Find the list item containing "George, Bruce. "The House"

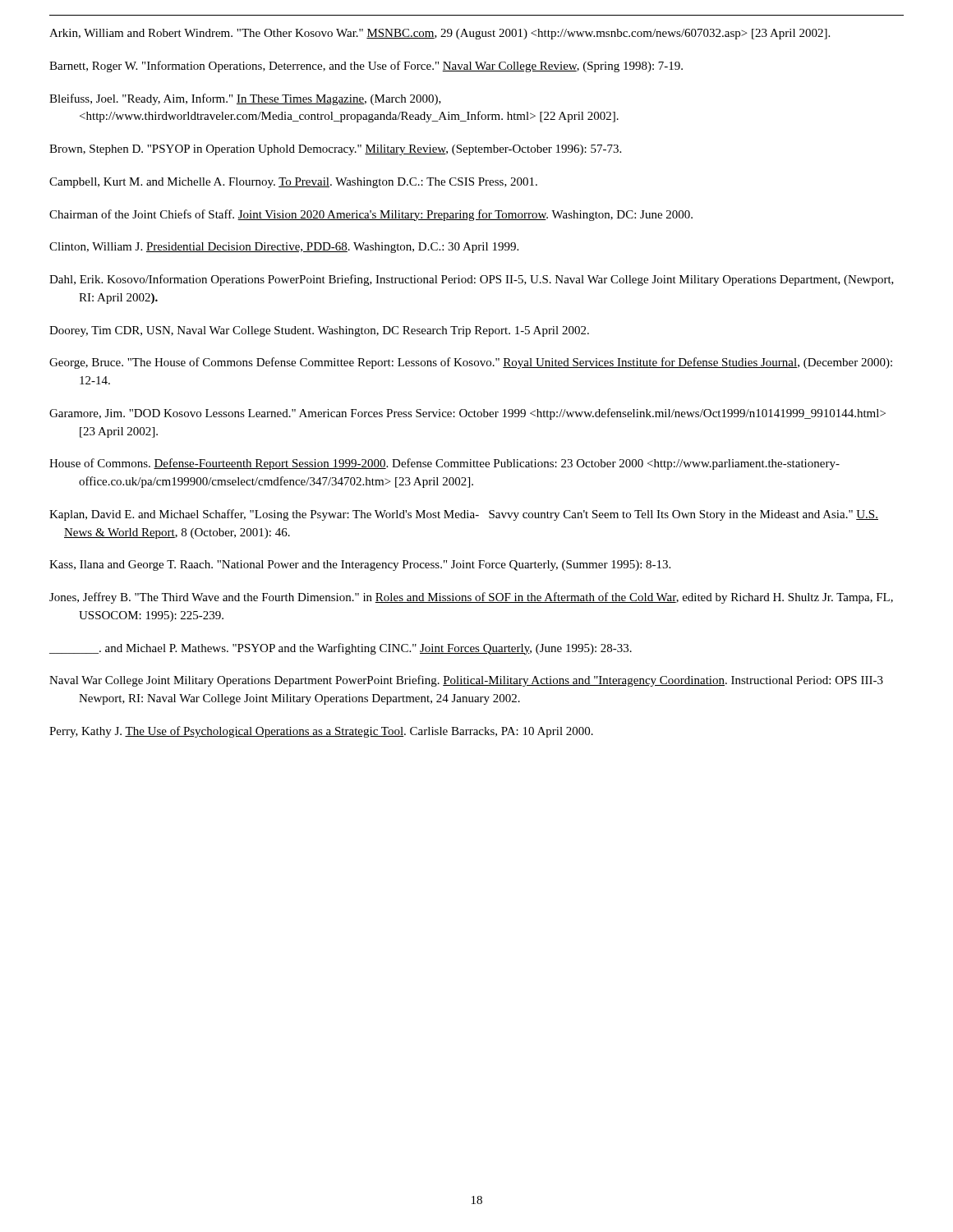[471, 371]
